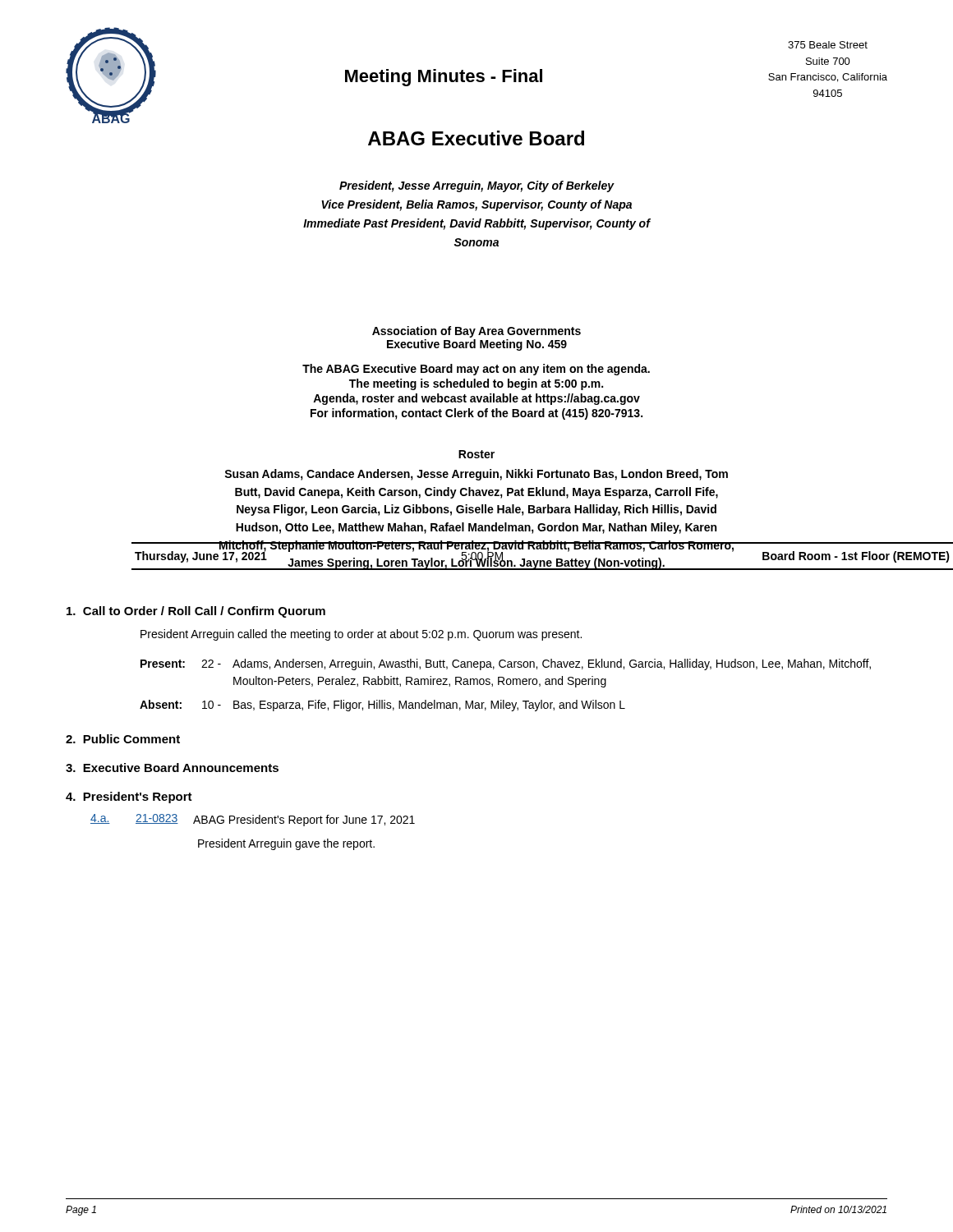This screenshot has height=1232, width=953.
Task: Click the passage that begins "Present: 22 - Adams, Andersen, Arreguin,"
Action: pos(513,672)
